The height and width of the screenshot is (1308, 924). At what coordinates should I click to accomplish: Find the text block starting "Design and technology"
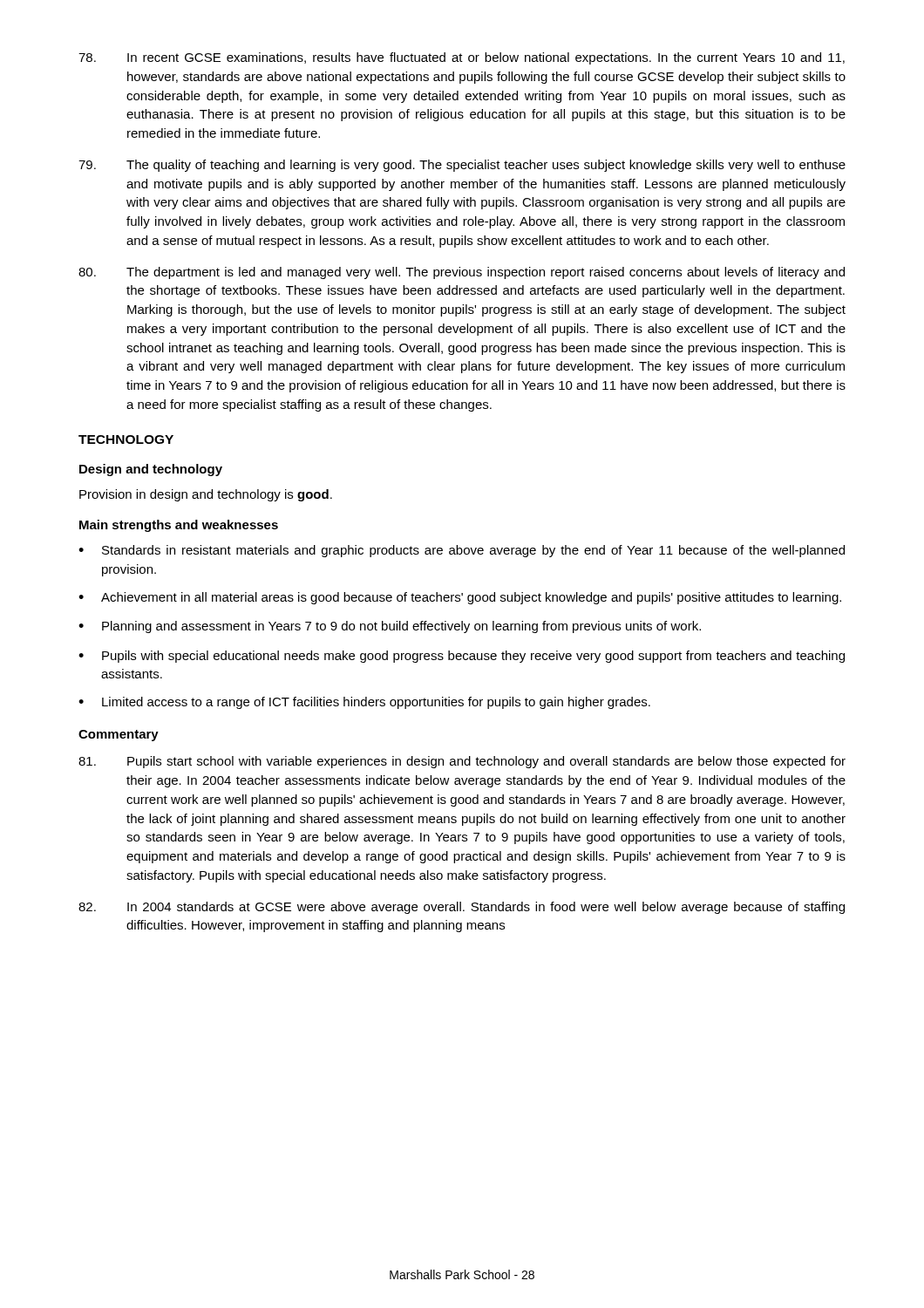click(150, 468)
